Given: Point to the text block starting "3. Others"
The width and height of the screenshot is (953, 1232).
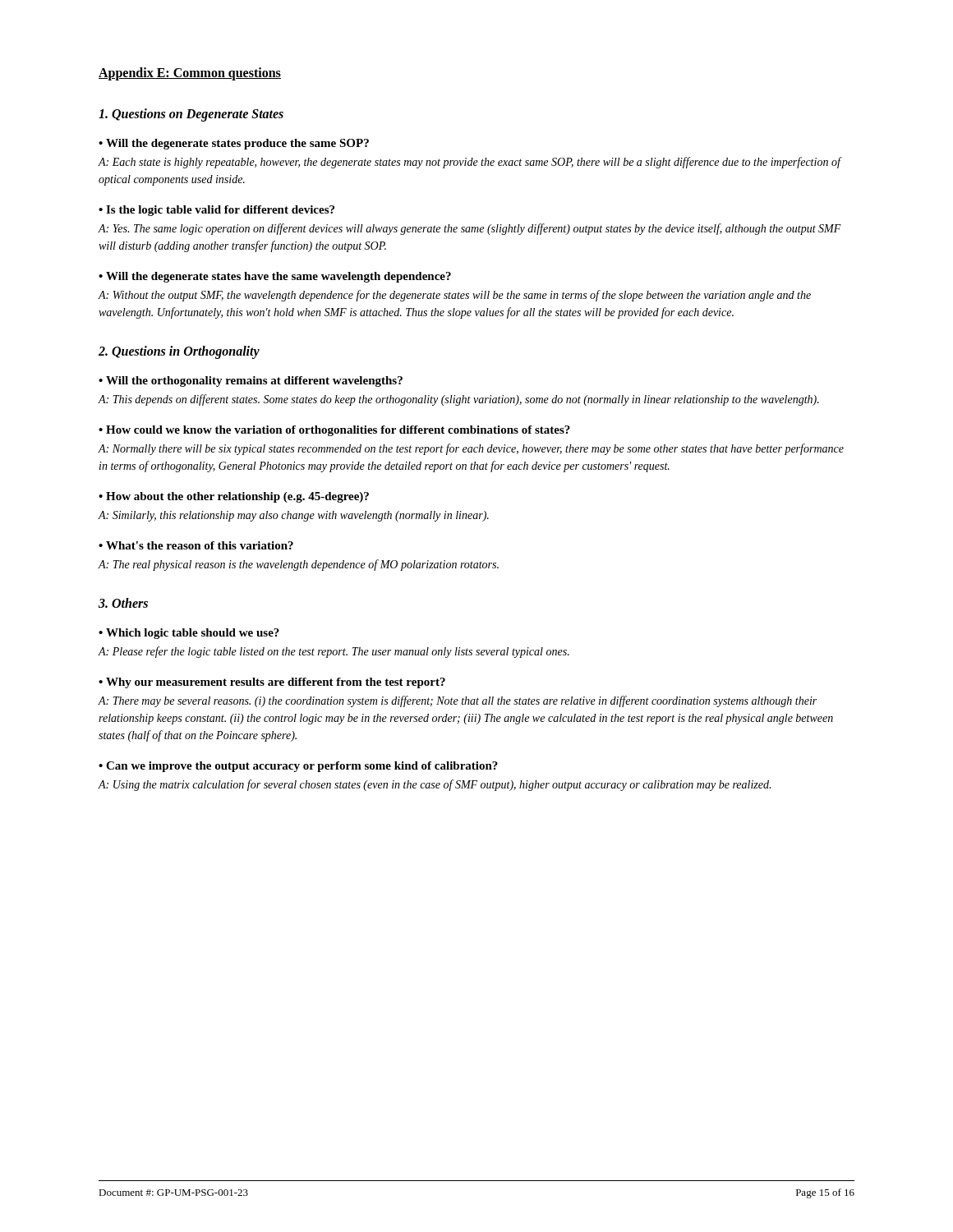Looking at the screenshot, I should click(123, 603).
